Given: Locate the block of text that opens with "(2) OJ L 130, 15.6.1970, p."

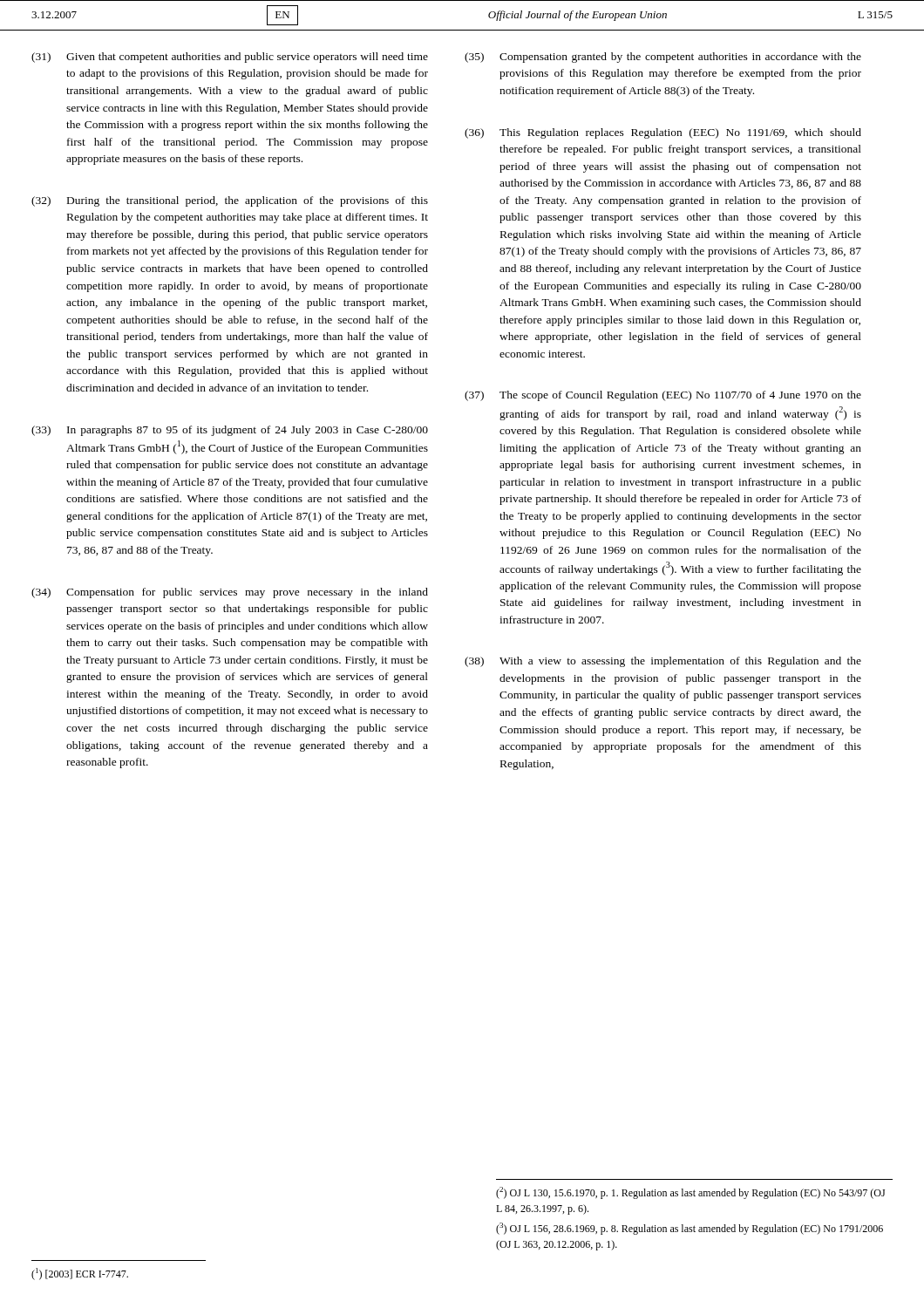Looking at the screenshot, I should pos(694,1218).
